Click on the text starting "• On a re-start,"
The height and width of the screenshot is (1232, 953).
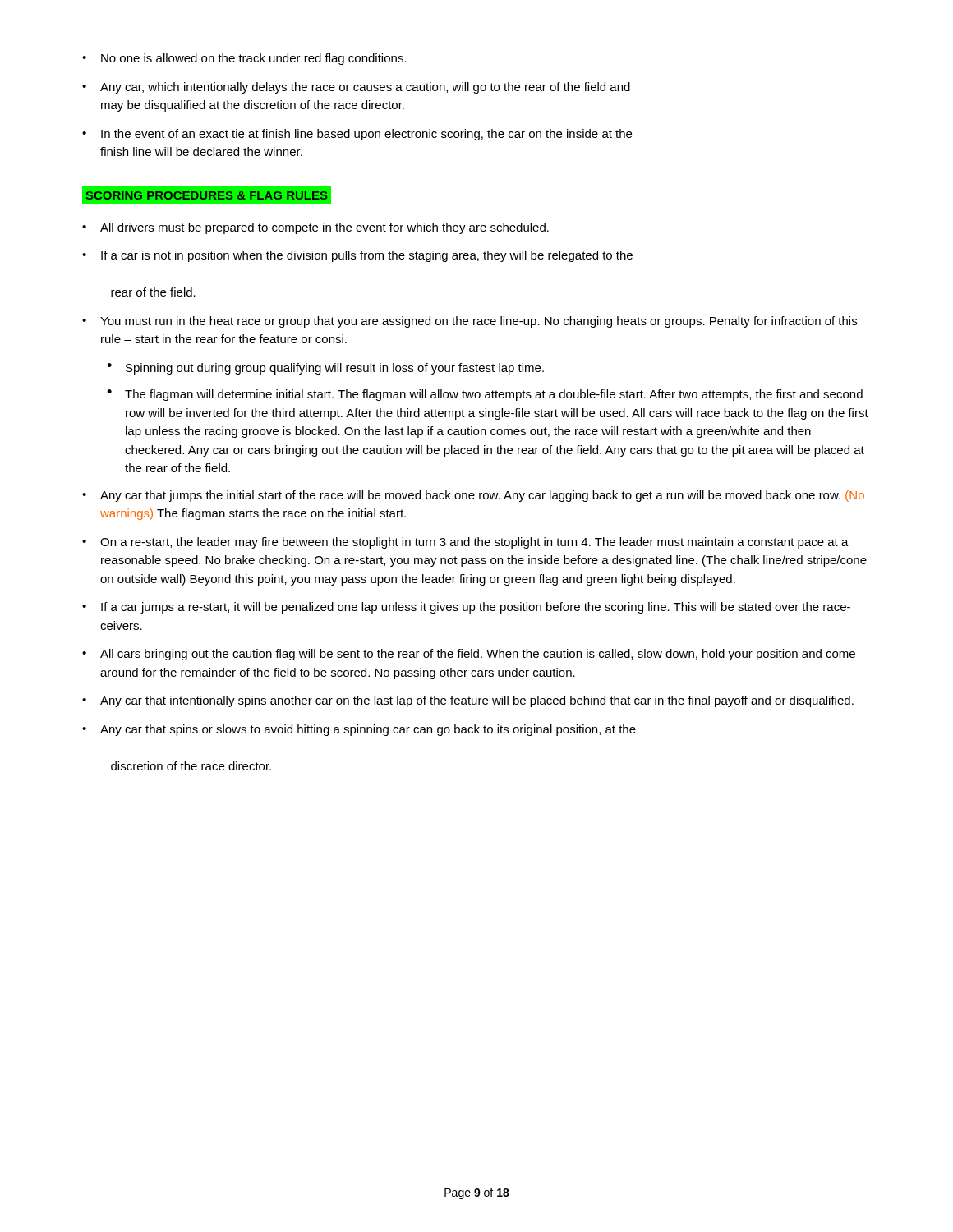click(476, 560)
